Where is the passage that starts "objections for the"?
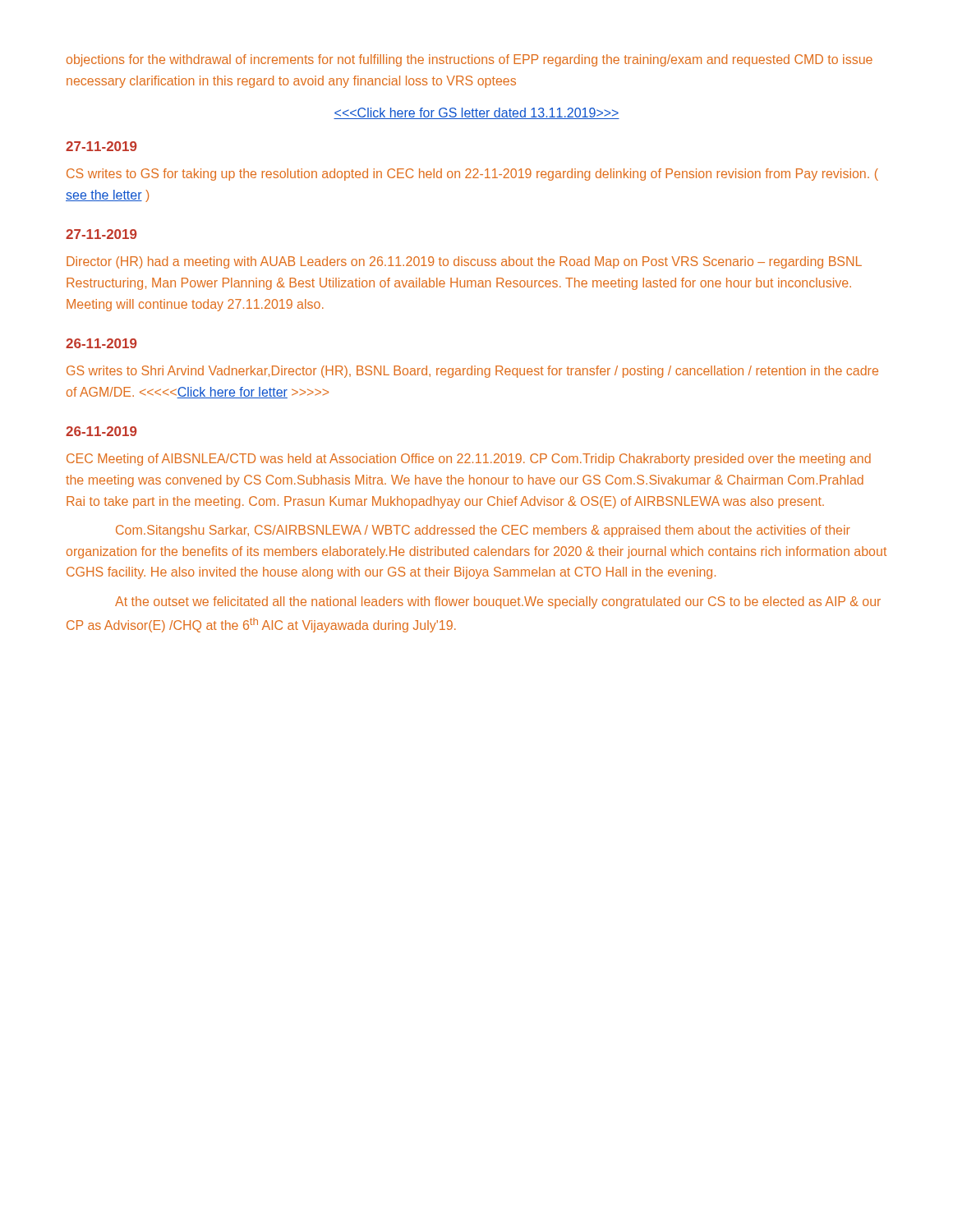 476,70
